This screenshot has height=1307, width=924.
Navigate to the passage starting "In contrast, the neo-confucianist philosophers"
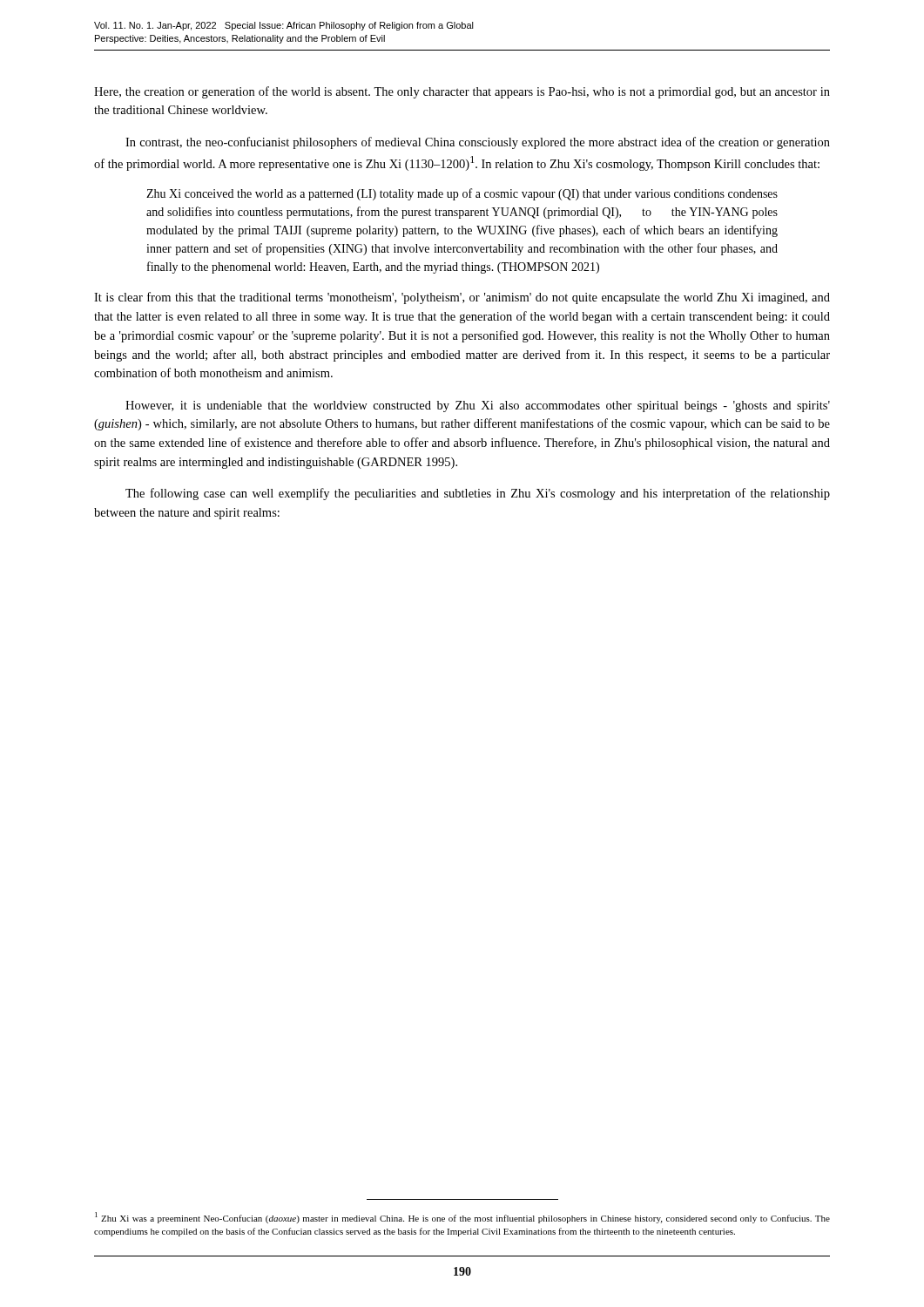462,154
